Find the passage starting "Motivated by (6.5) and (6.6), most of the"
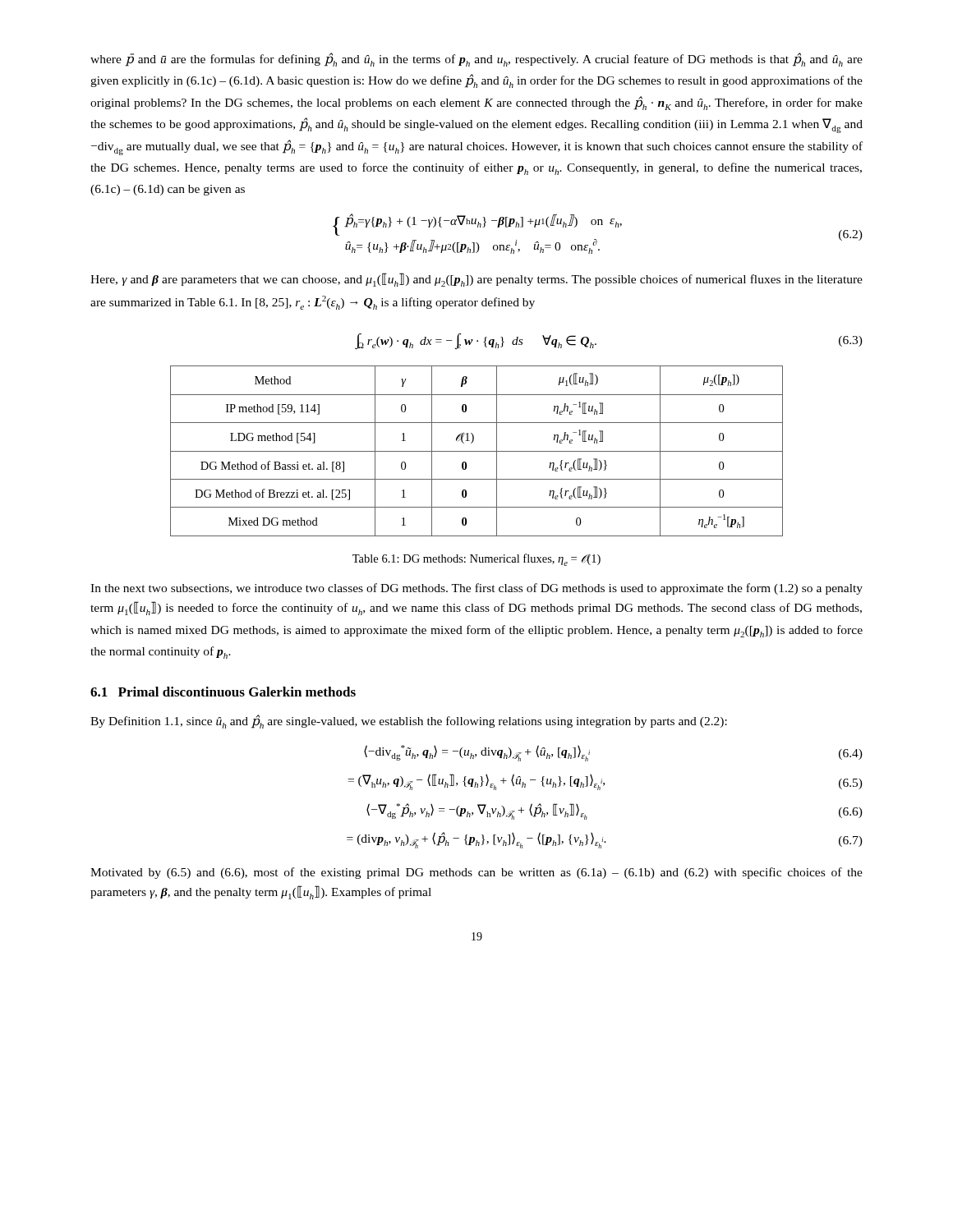This screenshot has width=953, height=1232. (x=476, y=883)
